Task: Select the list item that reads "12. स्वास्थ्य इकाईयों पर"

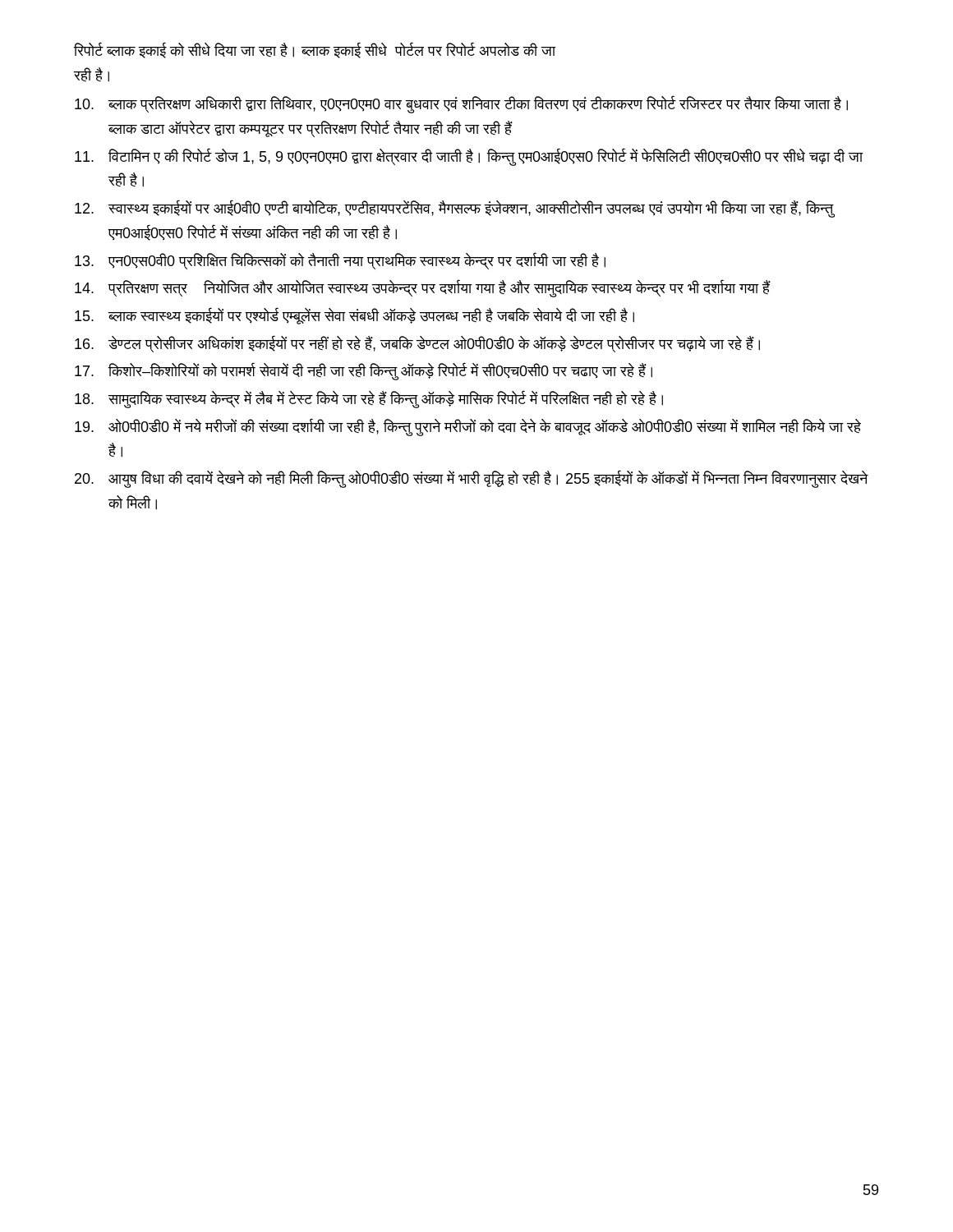Action: point(476,222)
